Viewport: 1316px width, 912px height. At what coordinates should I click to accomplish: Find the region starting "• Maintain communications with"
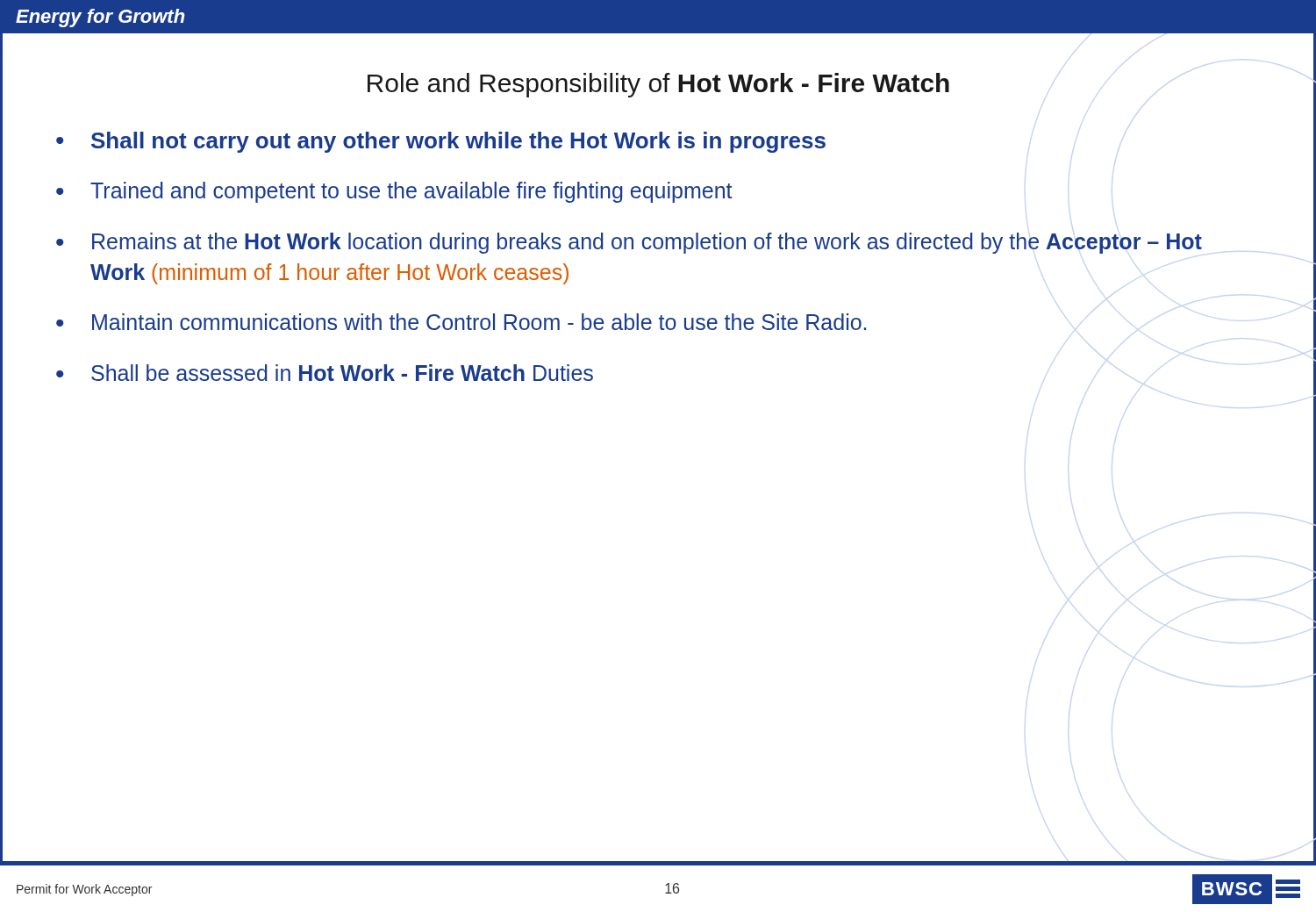658,323
